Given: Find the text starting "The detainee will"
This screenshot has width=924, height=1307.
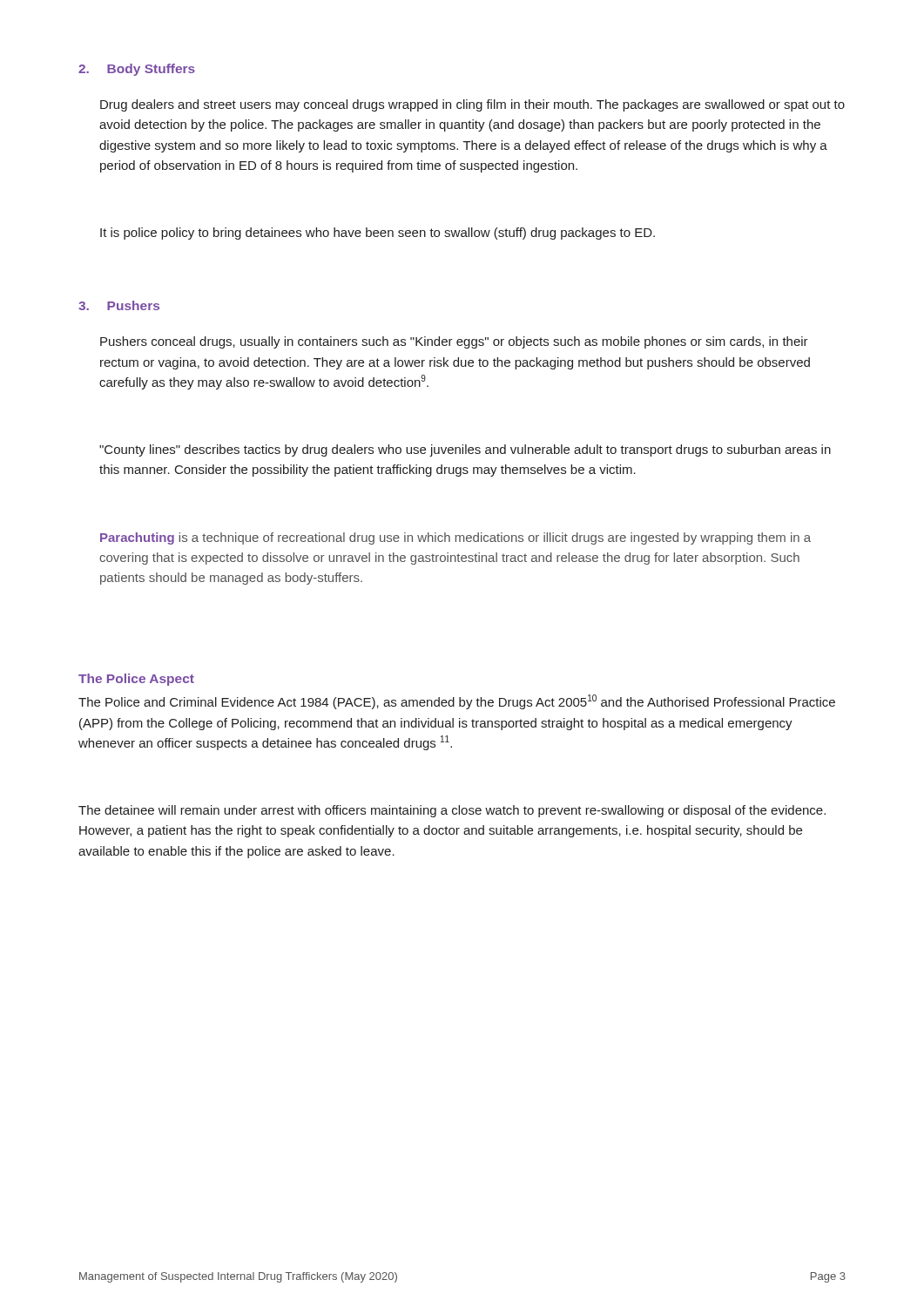Looking at the screenshot, I should [453, 830].
